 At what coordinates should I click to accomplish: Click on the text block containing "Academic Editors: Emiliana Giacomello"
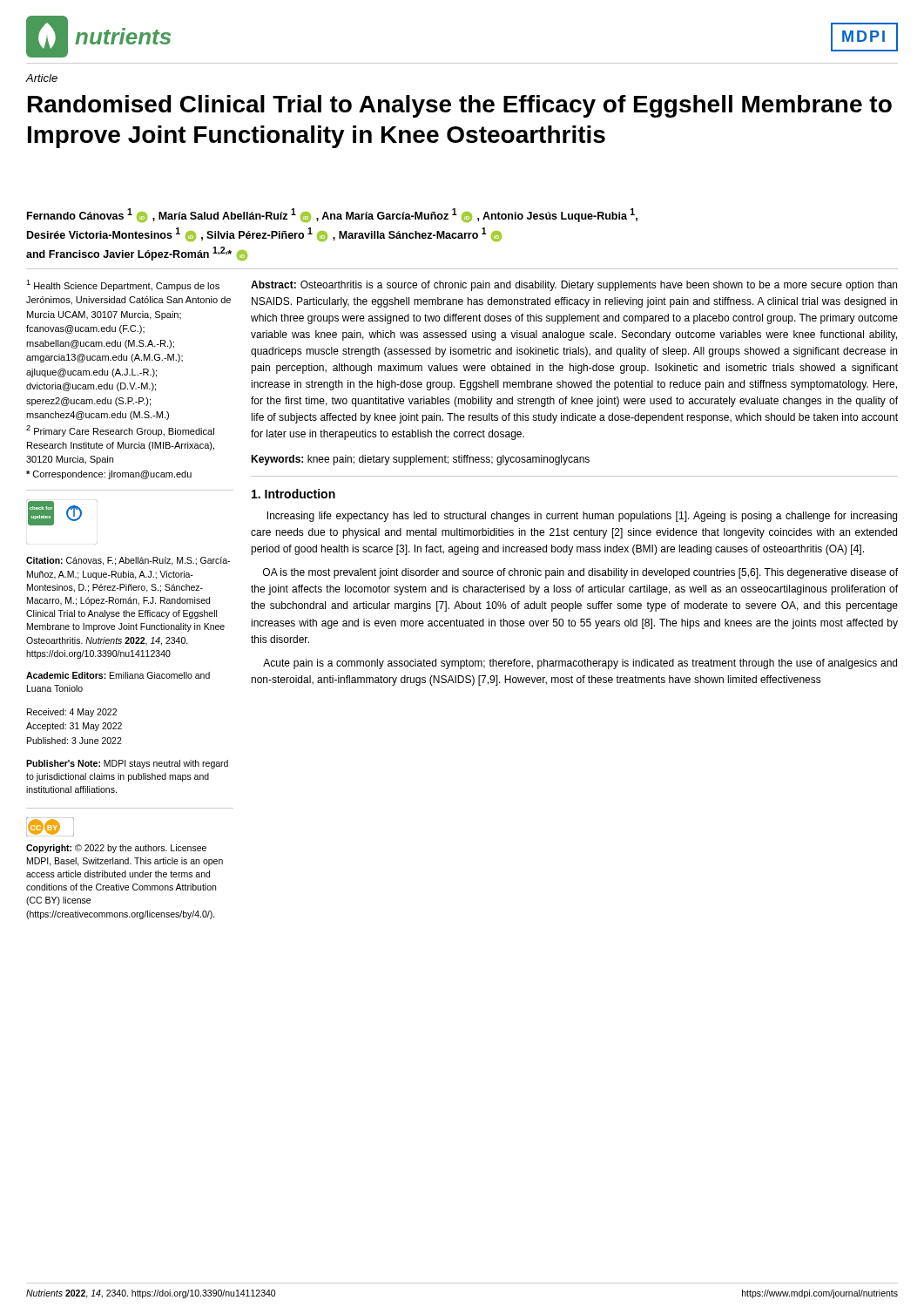point(118,682)
